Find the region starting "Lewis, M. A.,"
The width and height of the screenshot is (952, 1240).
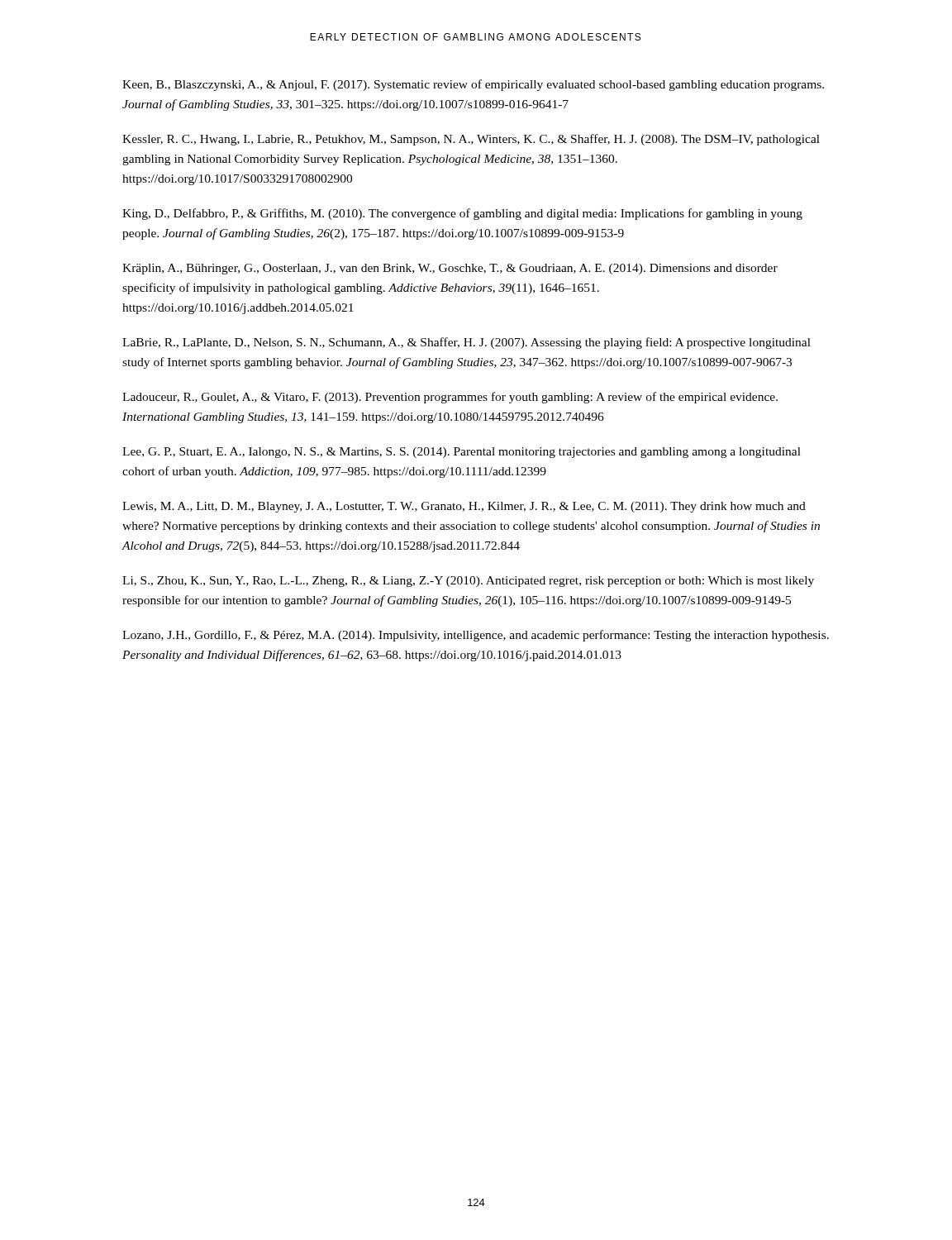(471, 526)
